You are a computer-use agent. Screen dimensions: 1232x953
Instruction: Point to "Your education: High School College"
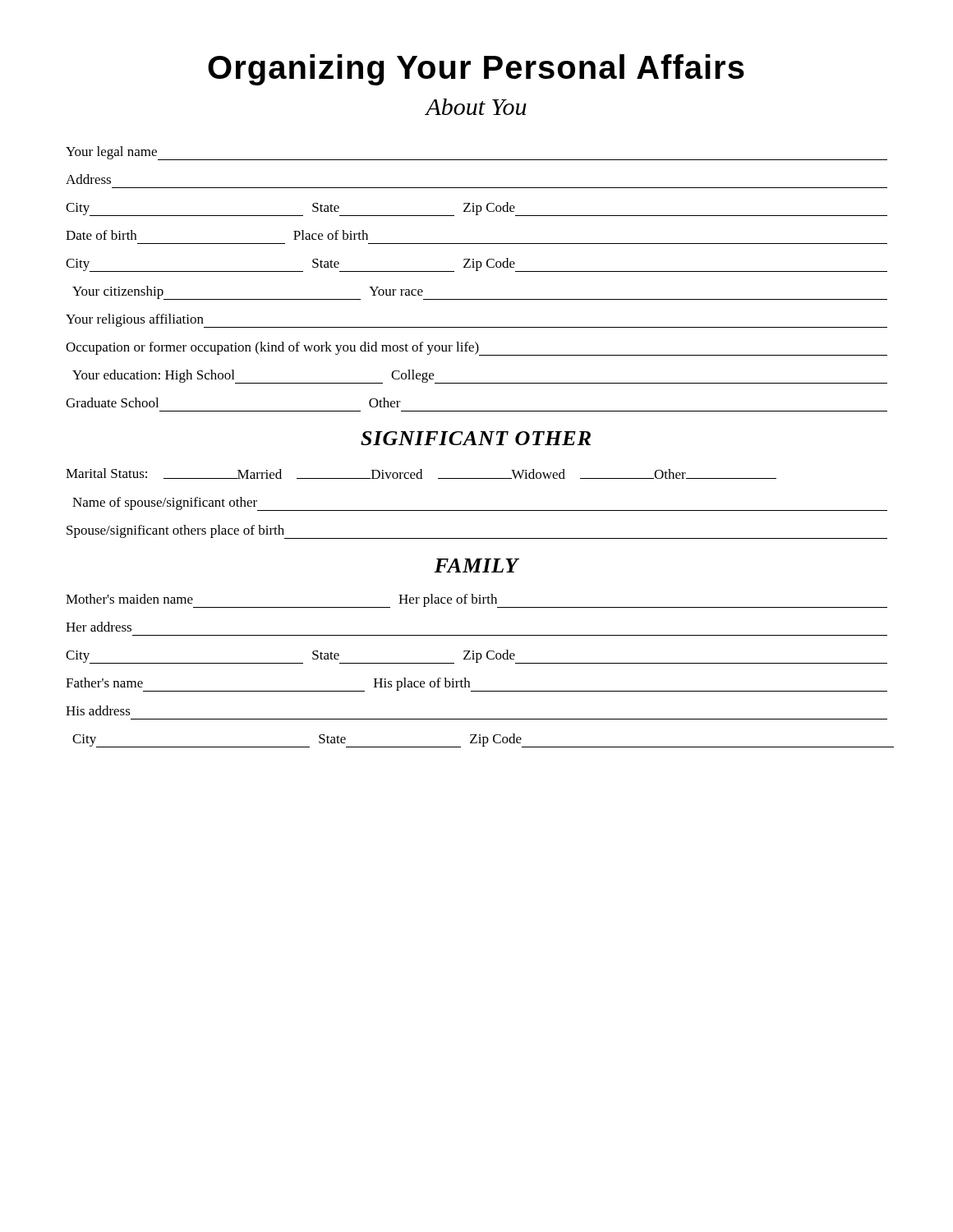(x=480, y=375)
